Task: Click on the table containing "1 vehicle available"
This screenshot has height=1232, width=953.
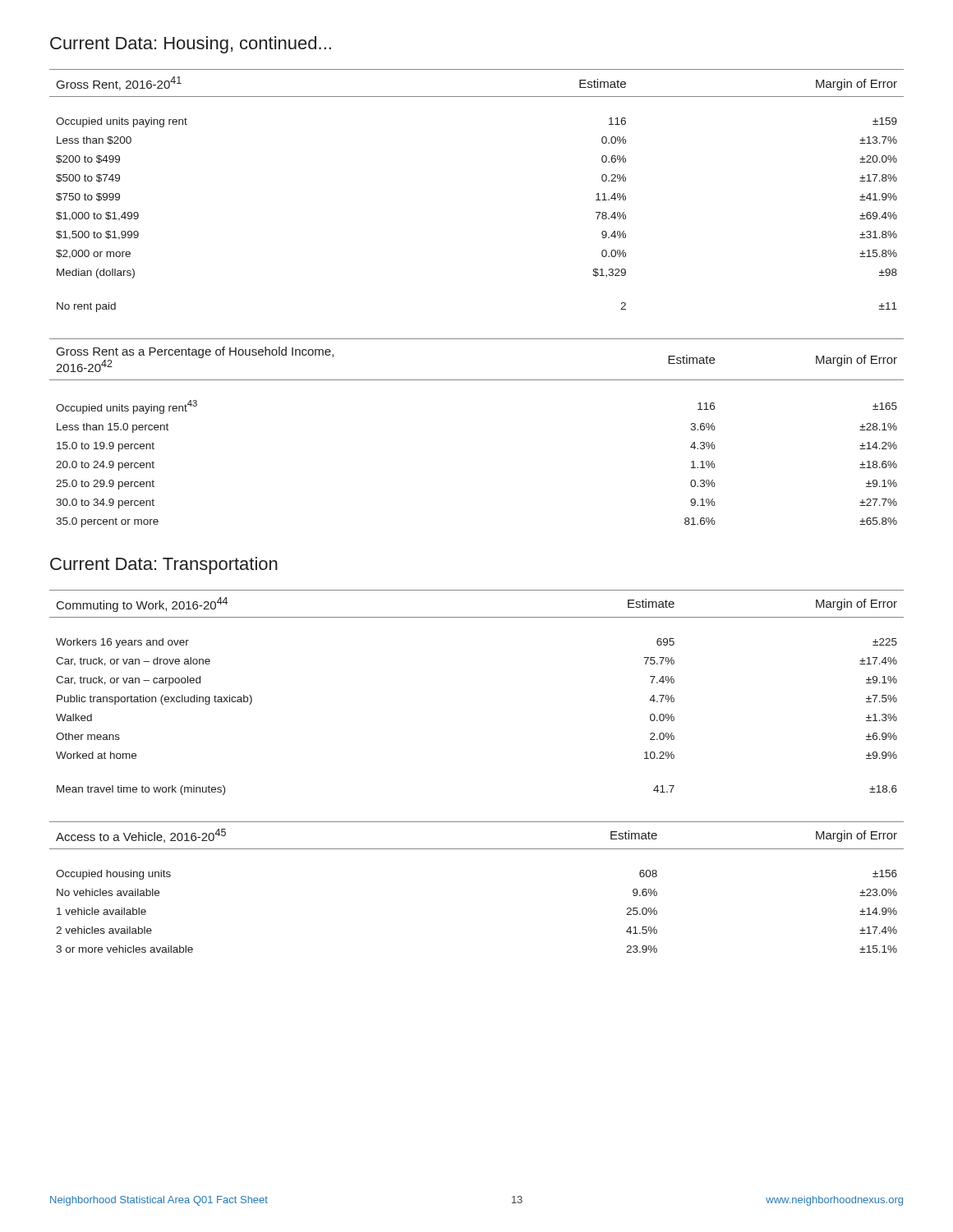Action: [x=476, y=890]
